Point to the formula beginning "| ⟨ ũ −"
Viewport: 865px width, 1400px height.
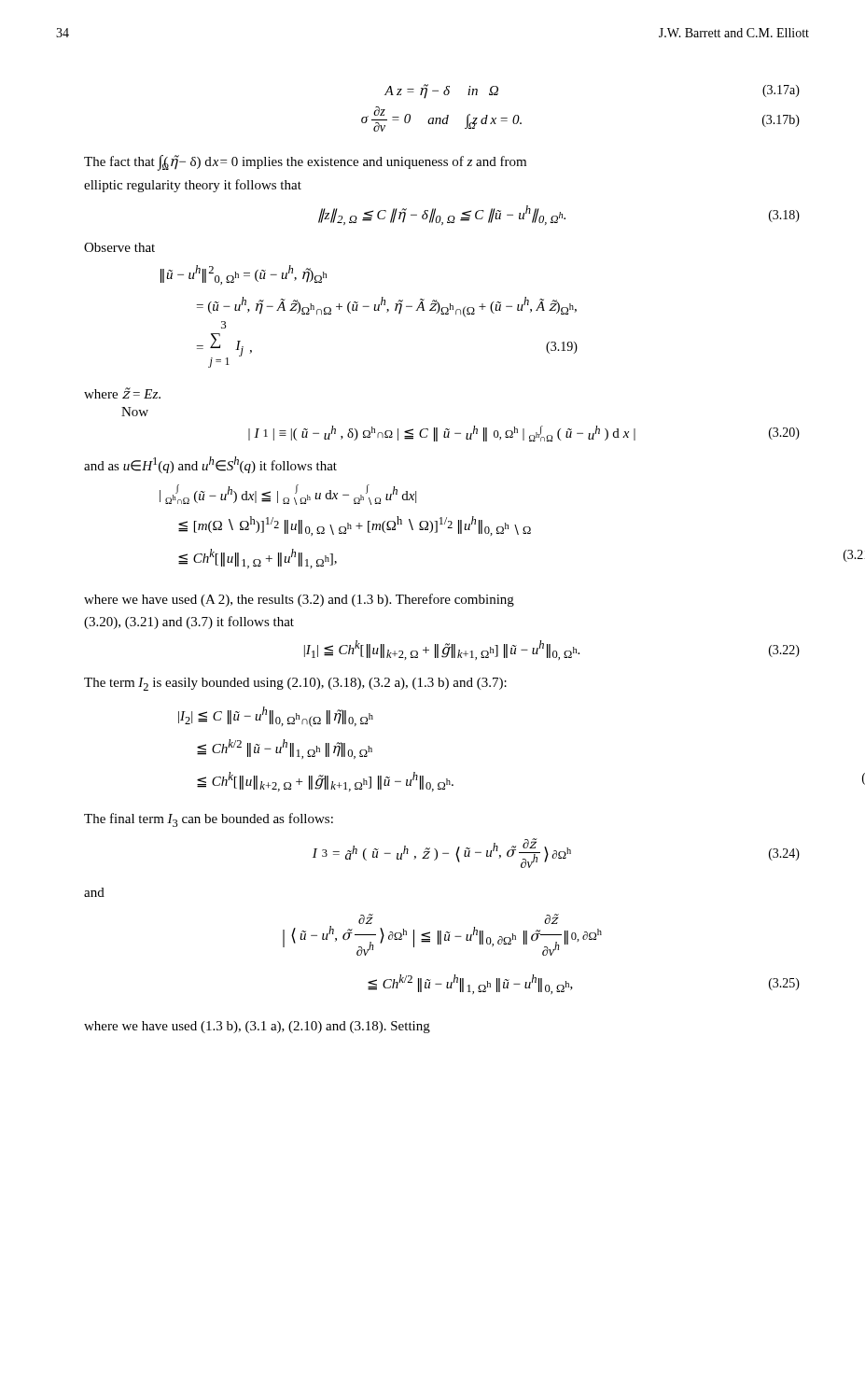[x=442, y=954]
